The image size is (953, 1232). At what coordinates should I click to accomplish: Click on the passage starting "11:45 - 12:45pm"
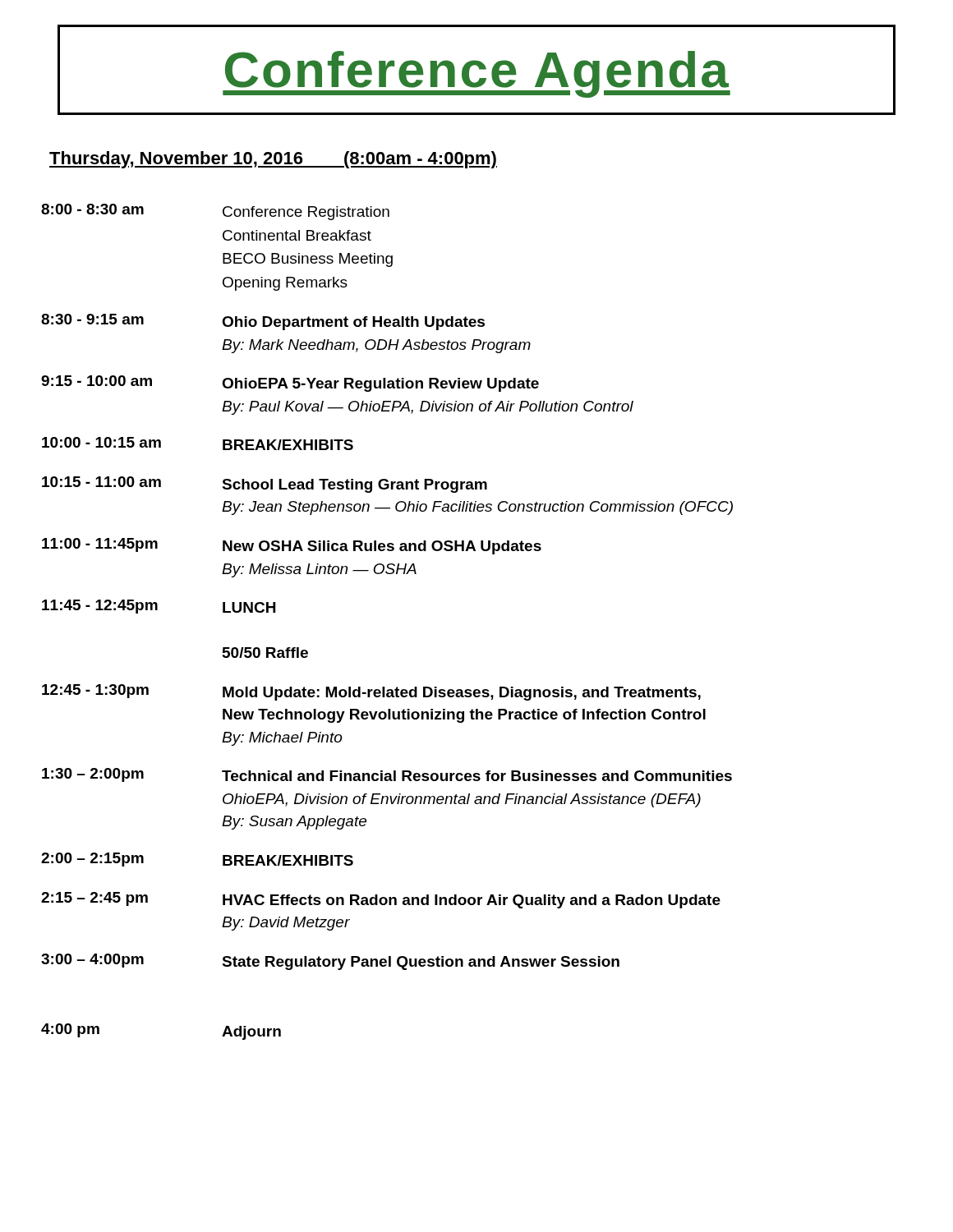pos(100,605)
